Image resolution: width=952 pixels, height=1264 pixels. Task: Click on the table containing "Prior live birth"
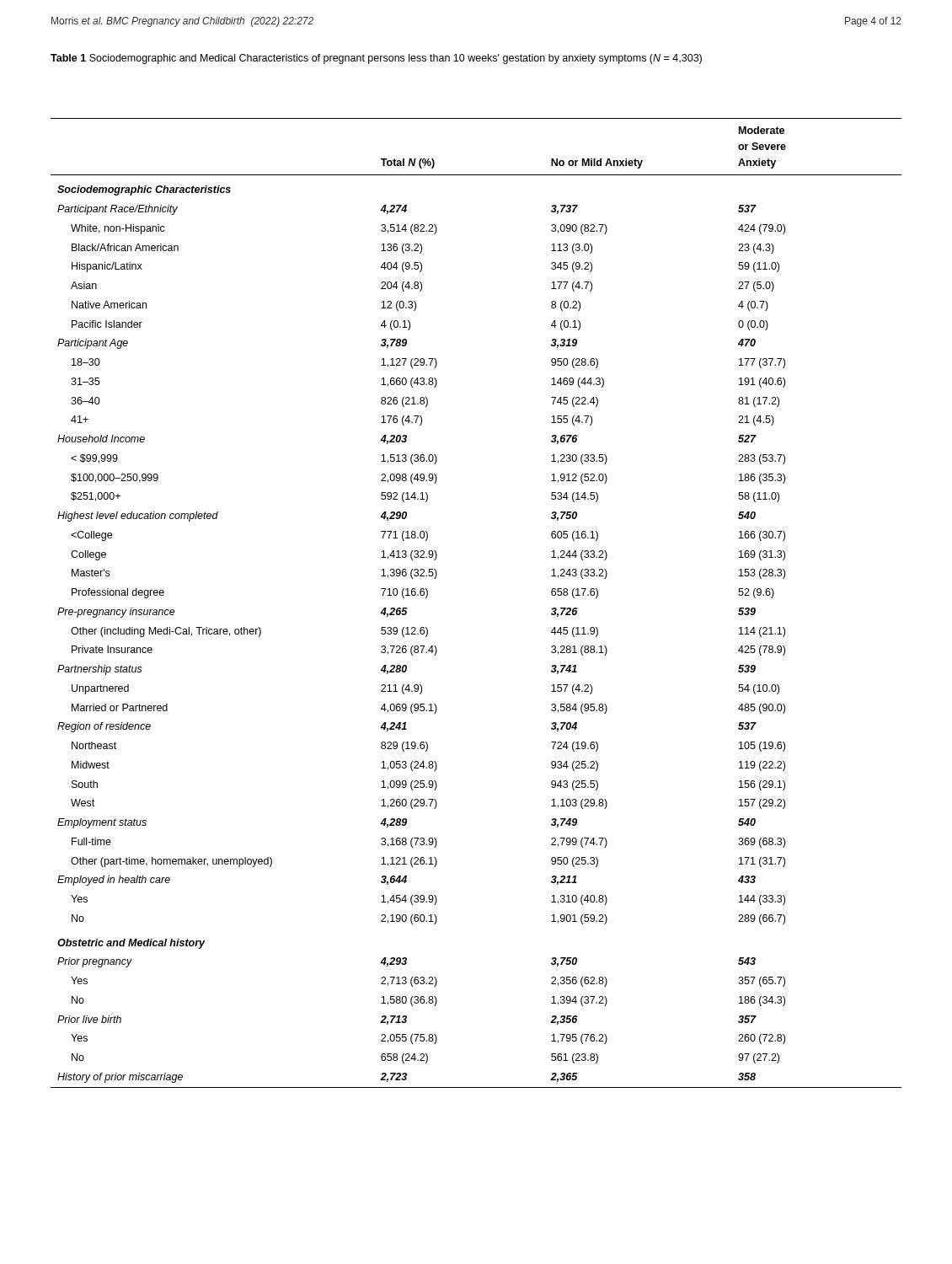476,603
